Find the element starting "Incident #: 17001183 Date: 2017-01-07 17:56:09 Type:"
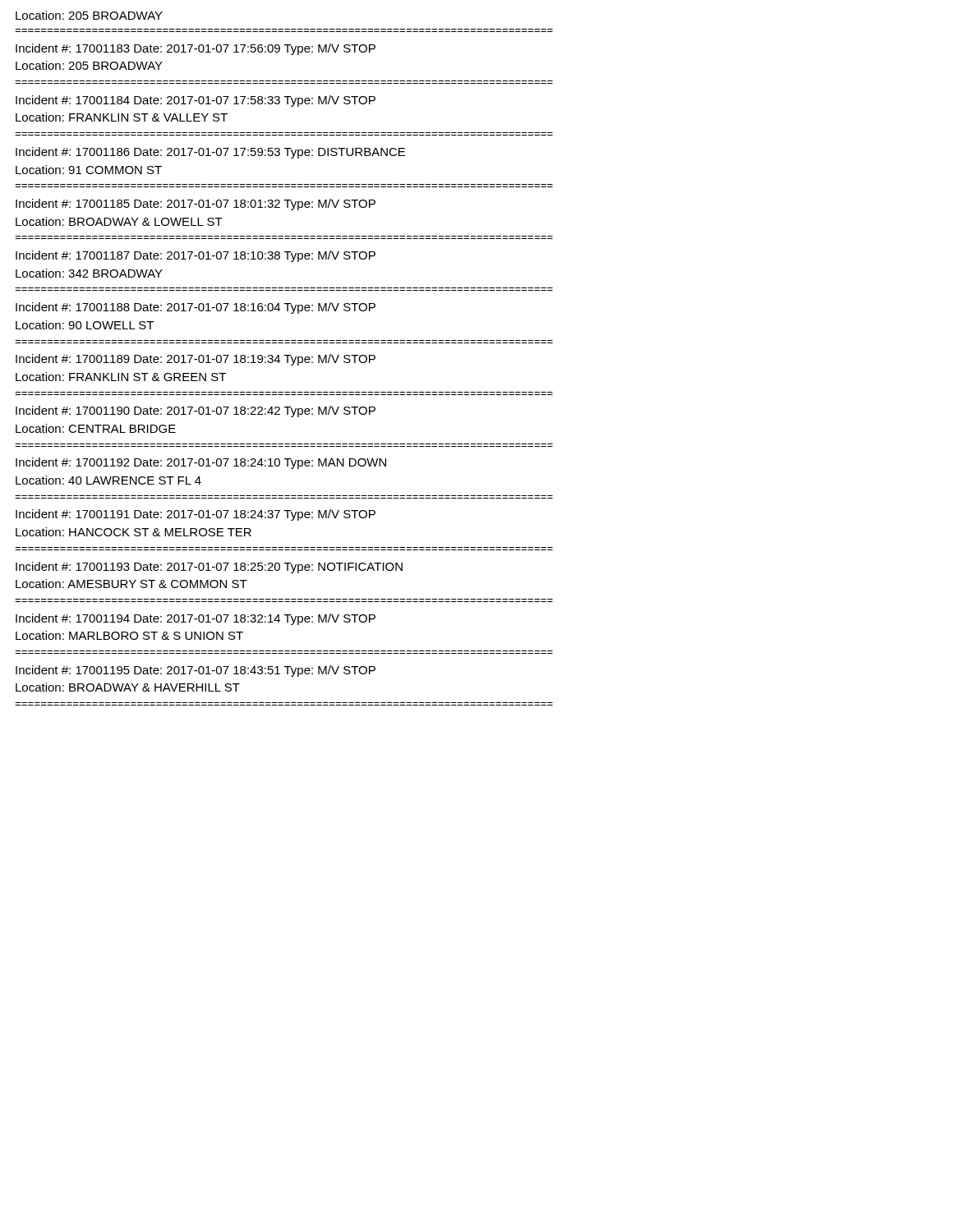Screen dimensions: 1232x953 point(196,49)
